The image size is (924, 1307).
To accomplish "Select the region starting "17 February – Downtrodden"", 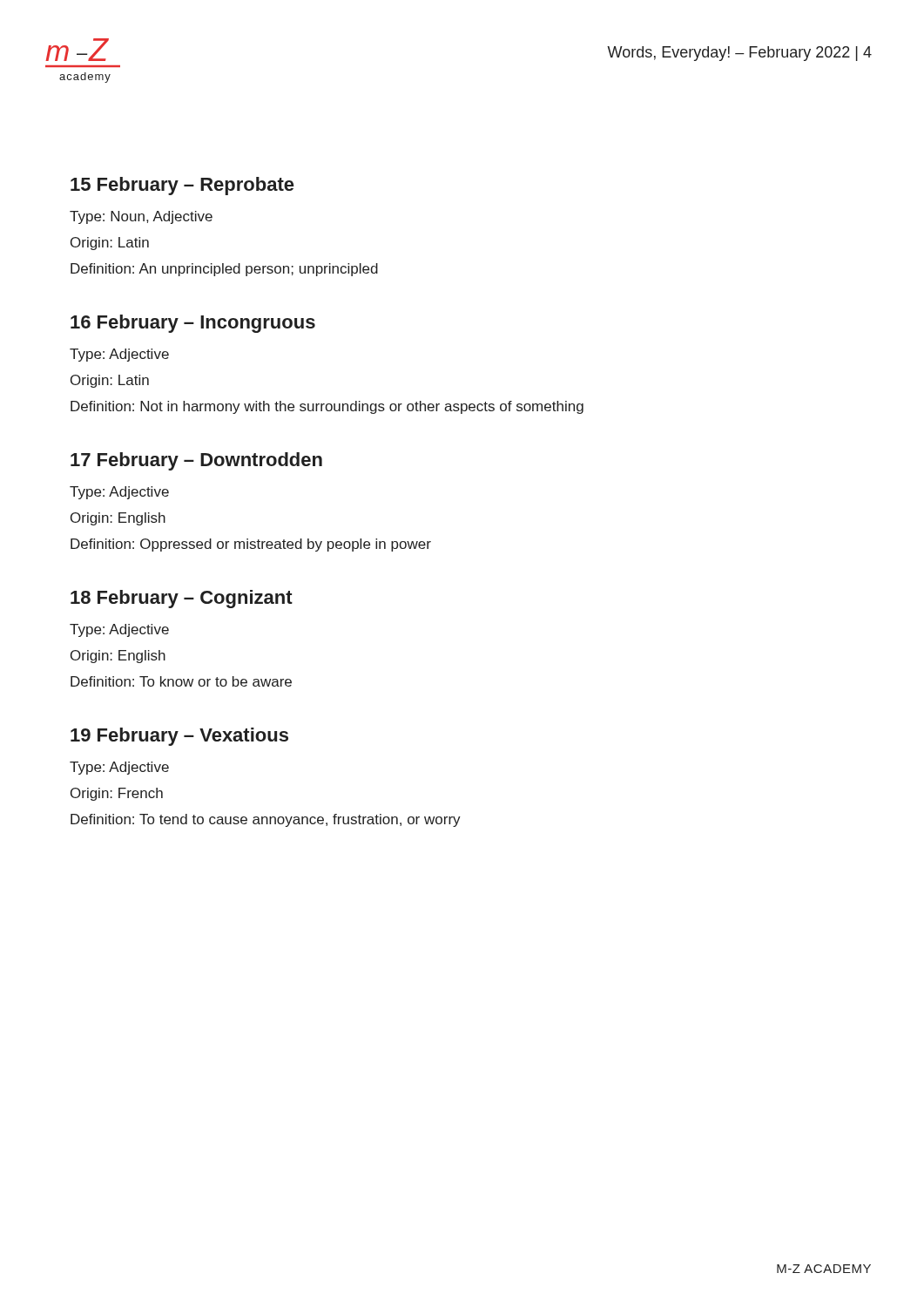I will pos(196,460).
